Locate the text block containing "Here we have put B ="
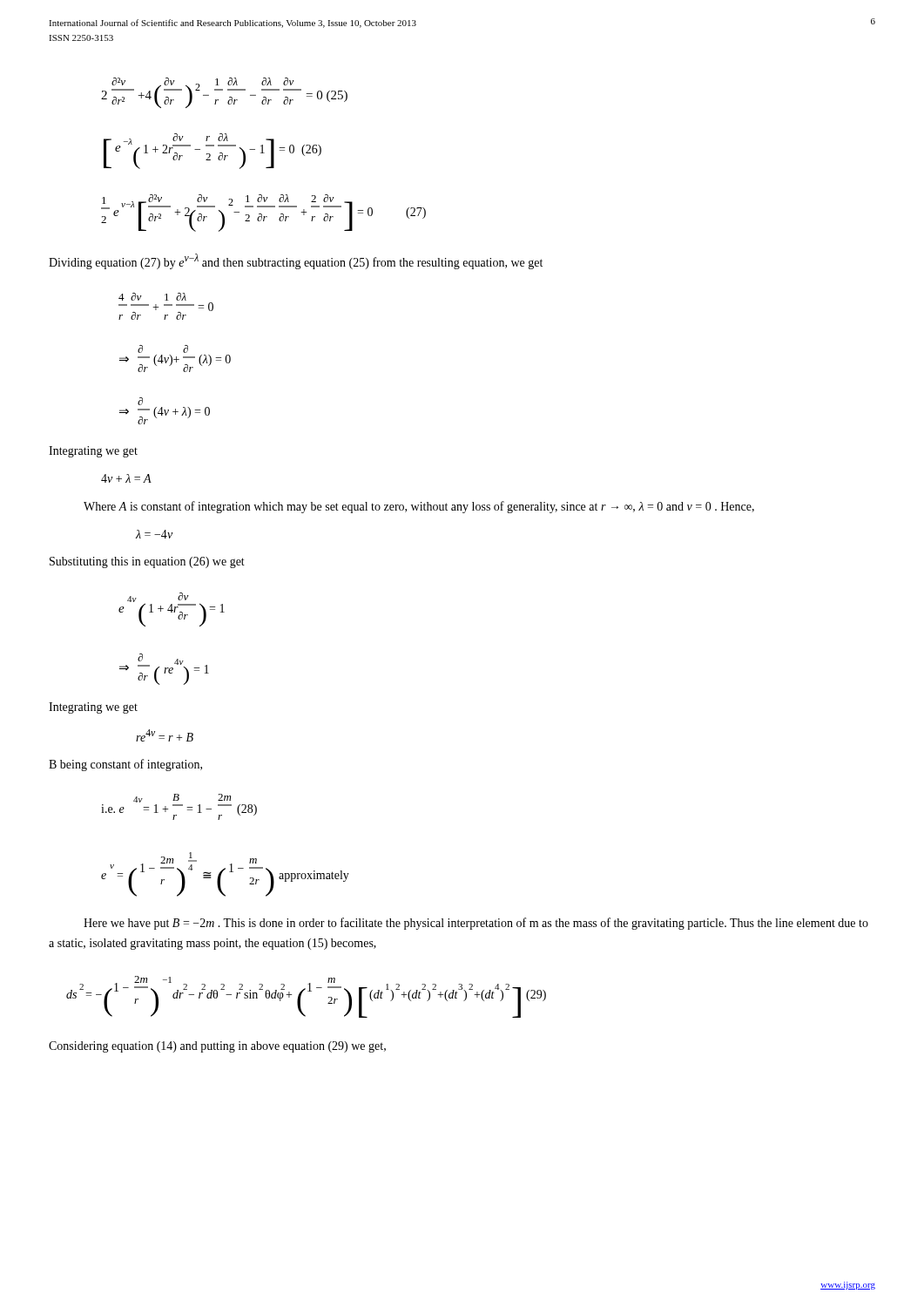Viewport: 924px width, 1307px height. (458, 933)
